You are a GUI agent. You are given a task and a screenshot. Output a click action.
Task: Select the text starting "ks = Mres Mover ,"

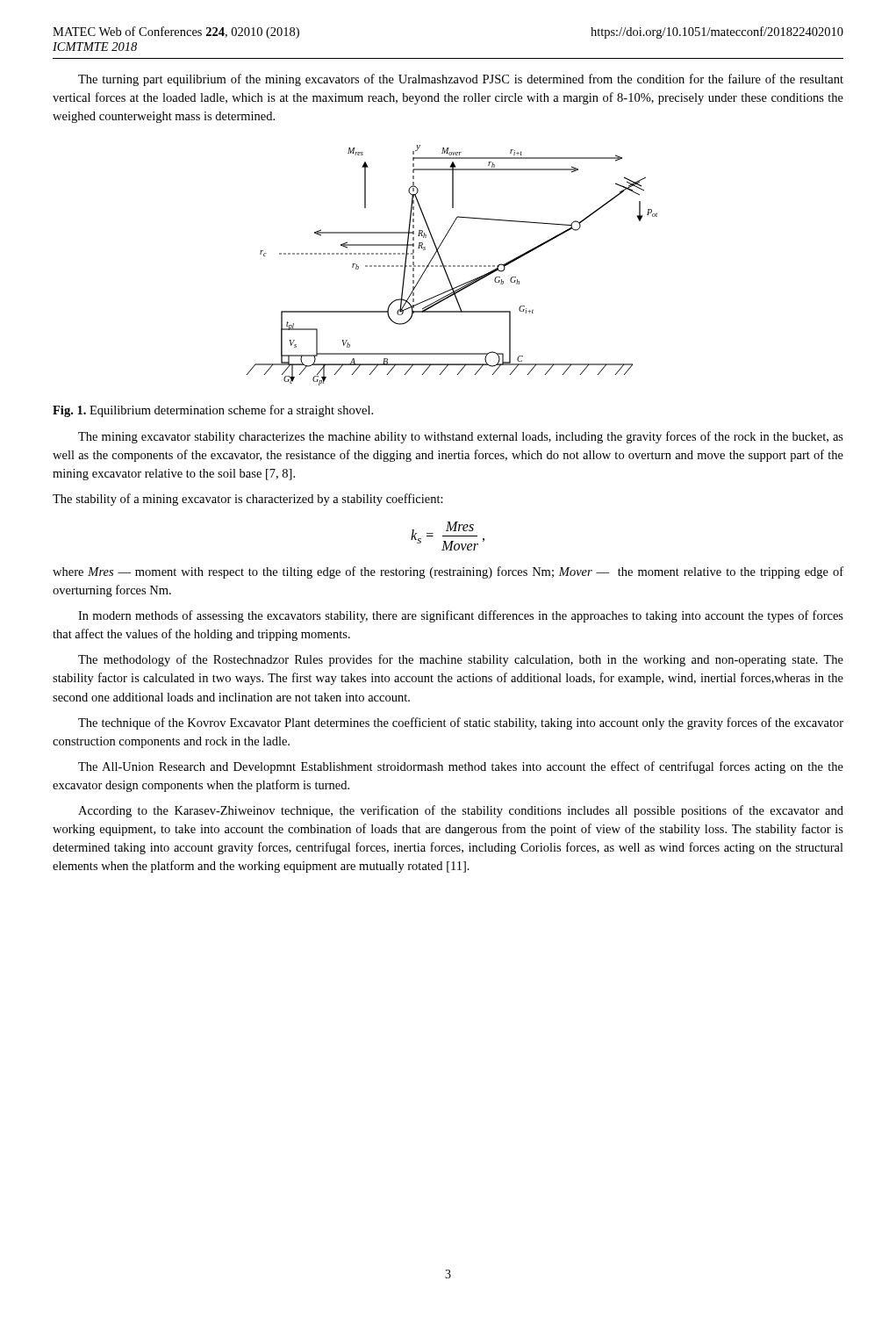tap(448, 537)
